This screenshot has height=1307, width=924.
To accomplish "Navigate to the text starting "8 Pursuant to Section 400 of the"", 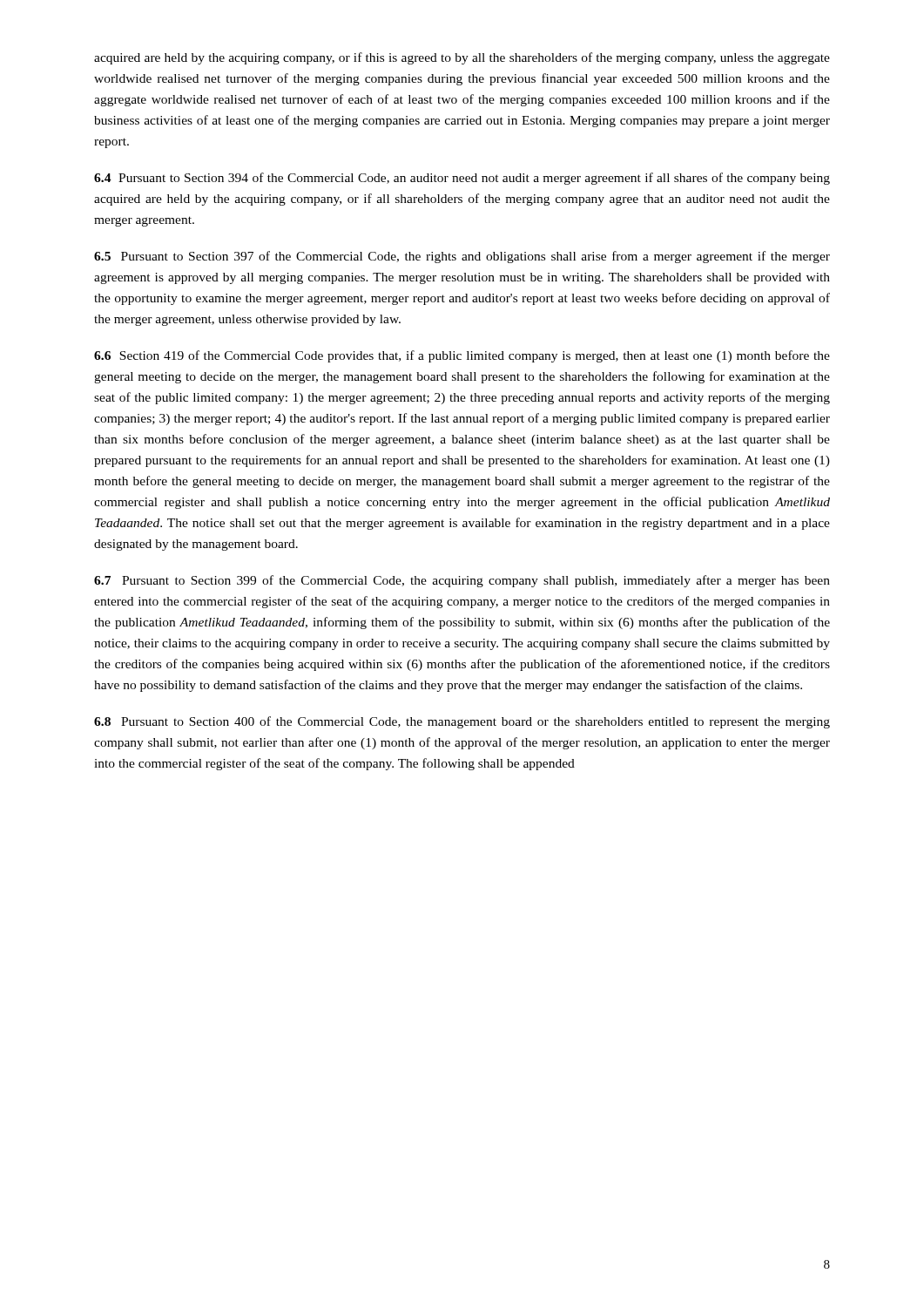I will [462, 742].
